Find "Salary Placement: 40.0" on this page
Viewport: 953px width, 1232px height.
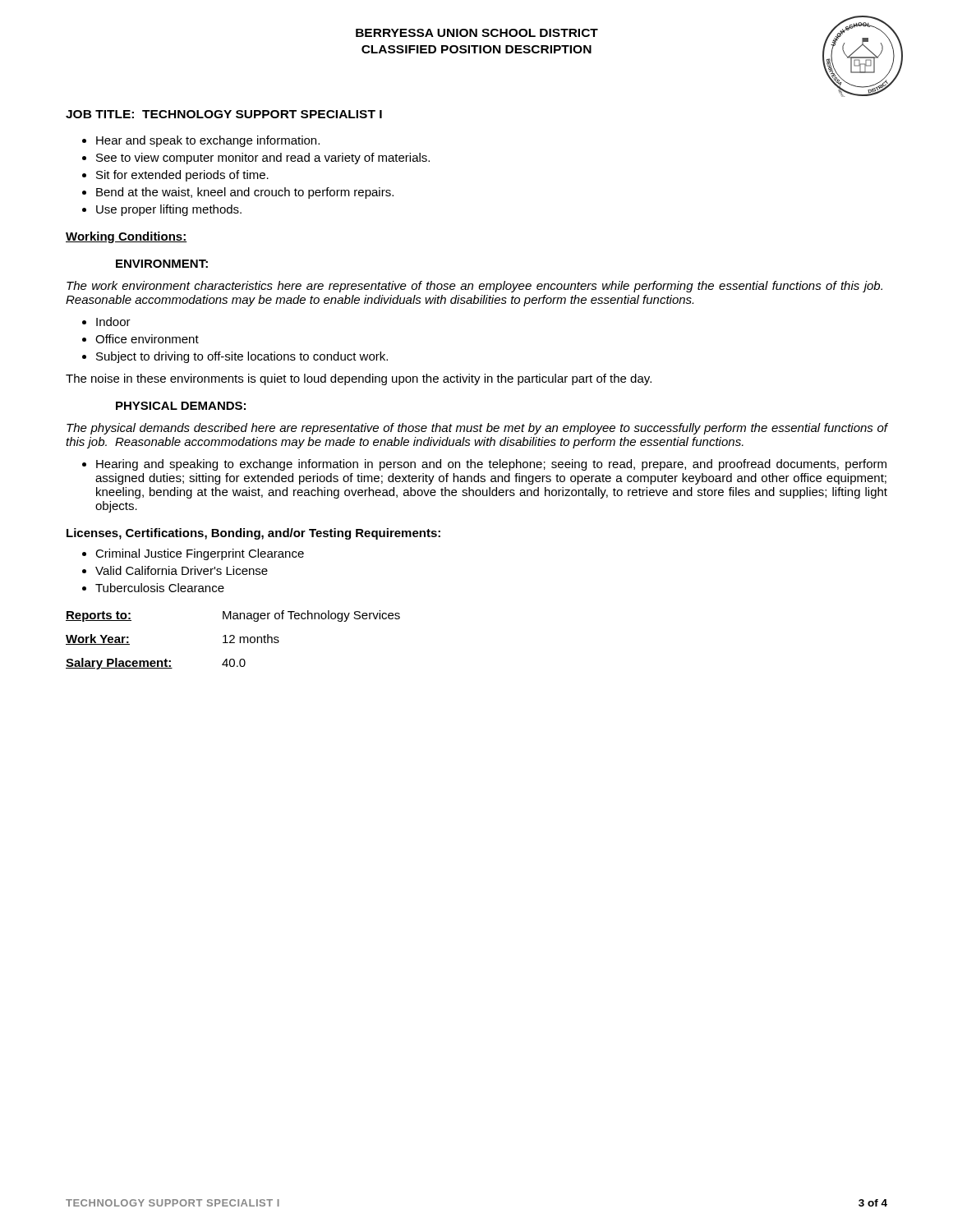[x=156, y=662]
